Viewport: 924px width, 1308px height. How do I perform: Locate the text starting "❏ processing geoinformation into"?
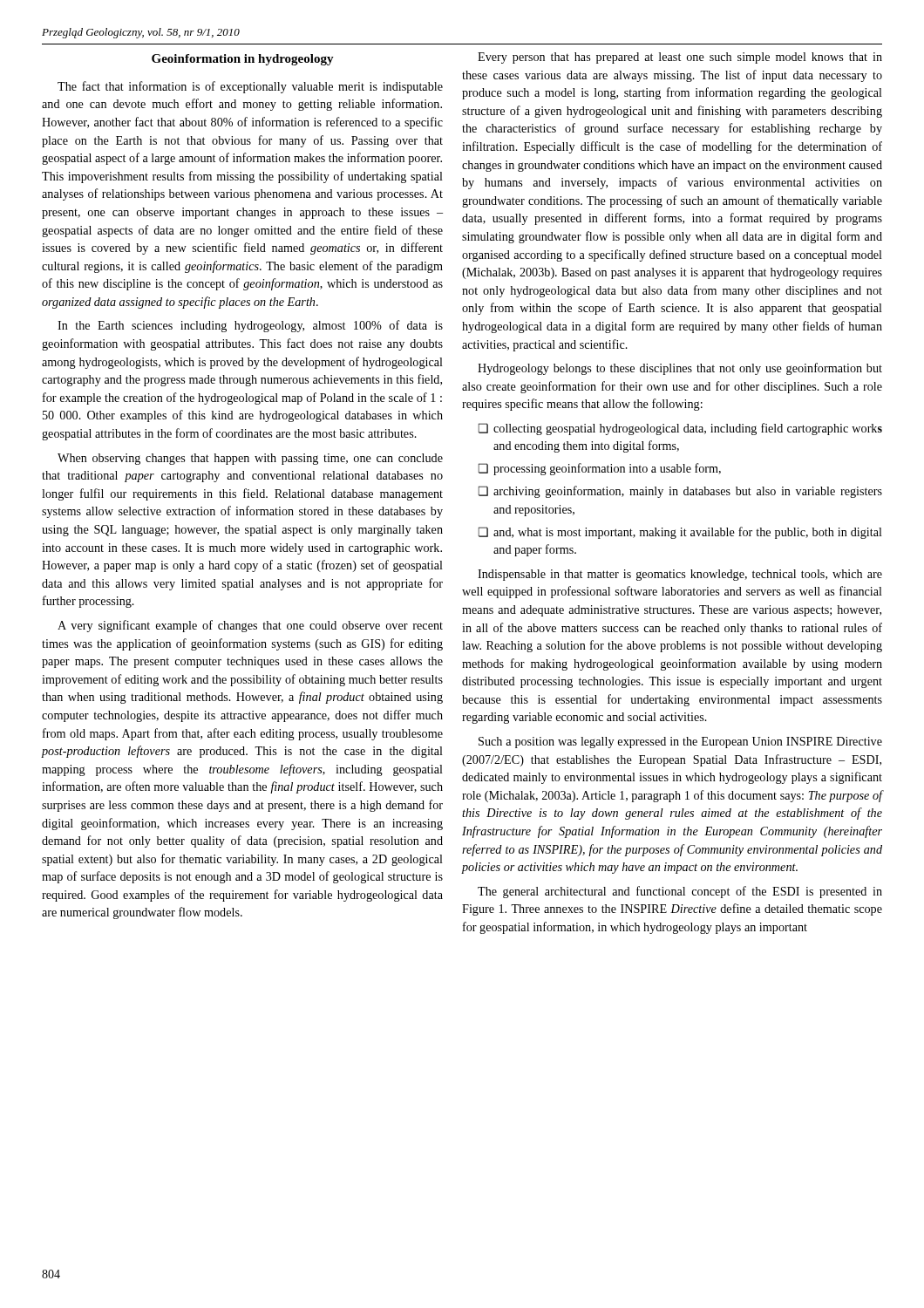point(680,469)
